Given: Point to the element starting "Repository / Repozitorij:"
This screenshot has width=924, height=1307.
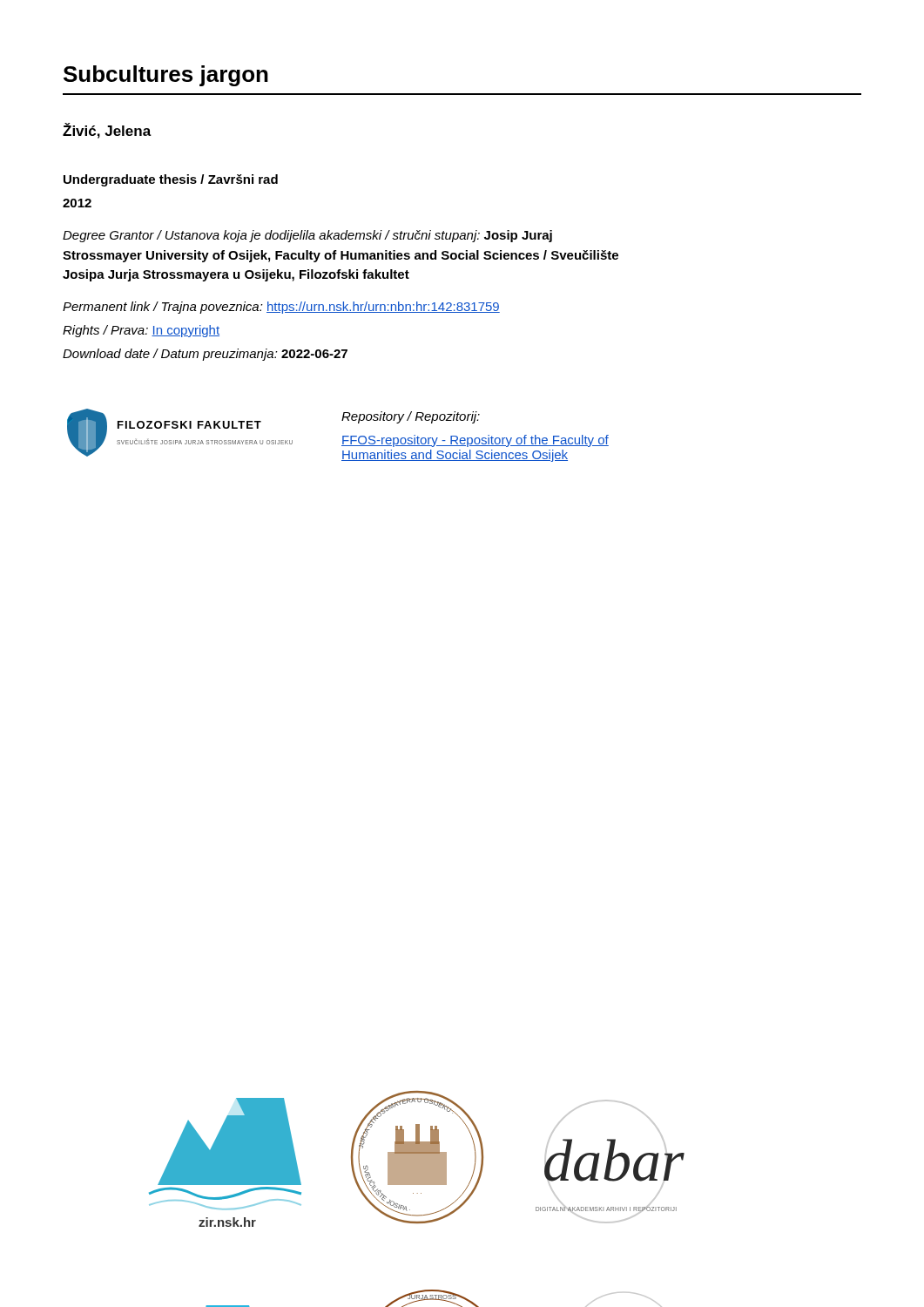Looking at the screenshot, I should 411,417.
